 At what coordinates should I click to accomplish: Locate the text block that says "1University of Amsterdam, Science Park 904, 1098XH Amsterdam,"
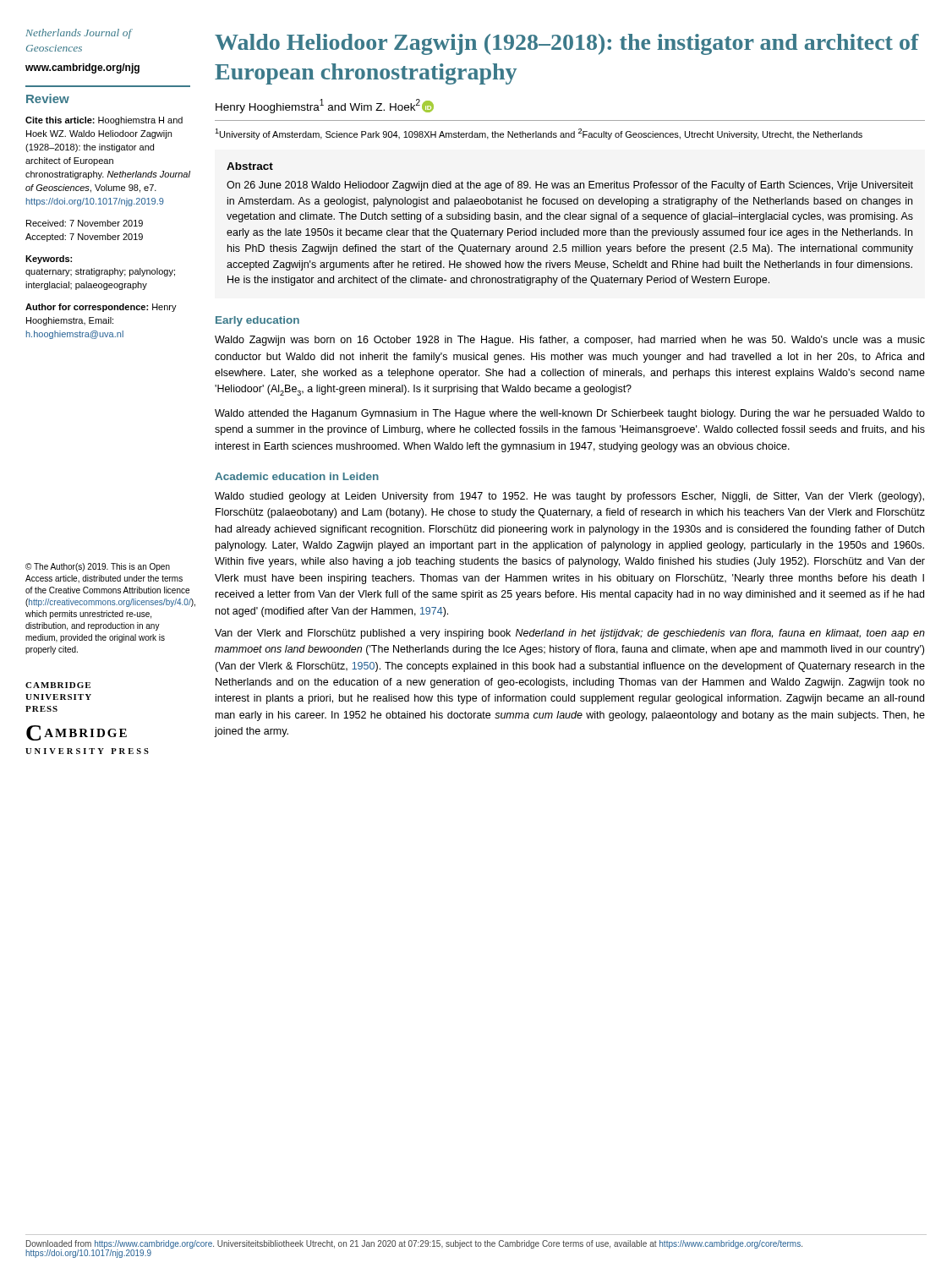(539, 133)
